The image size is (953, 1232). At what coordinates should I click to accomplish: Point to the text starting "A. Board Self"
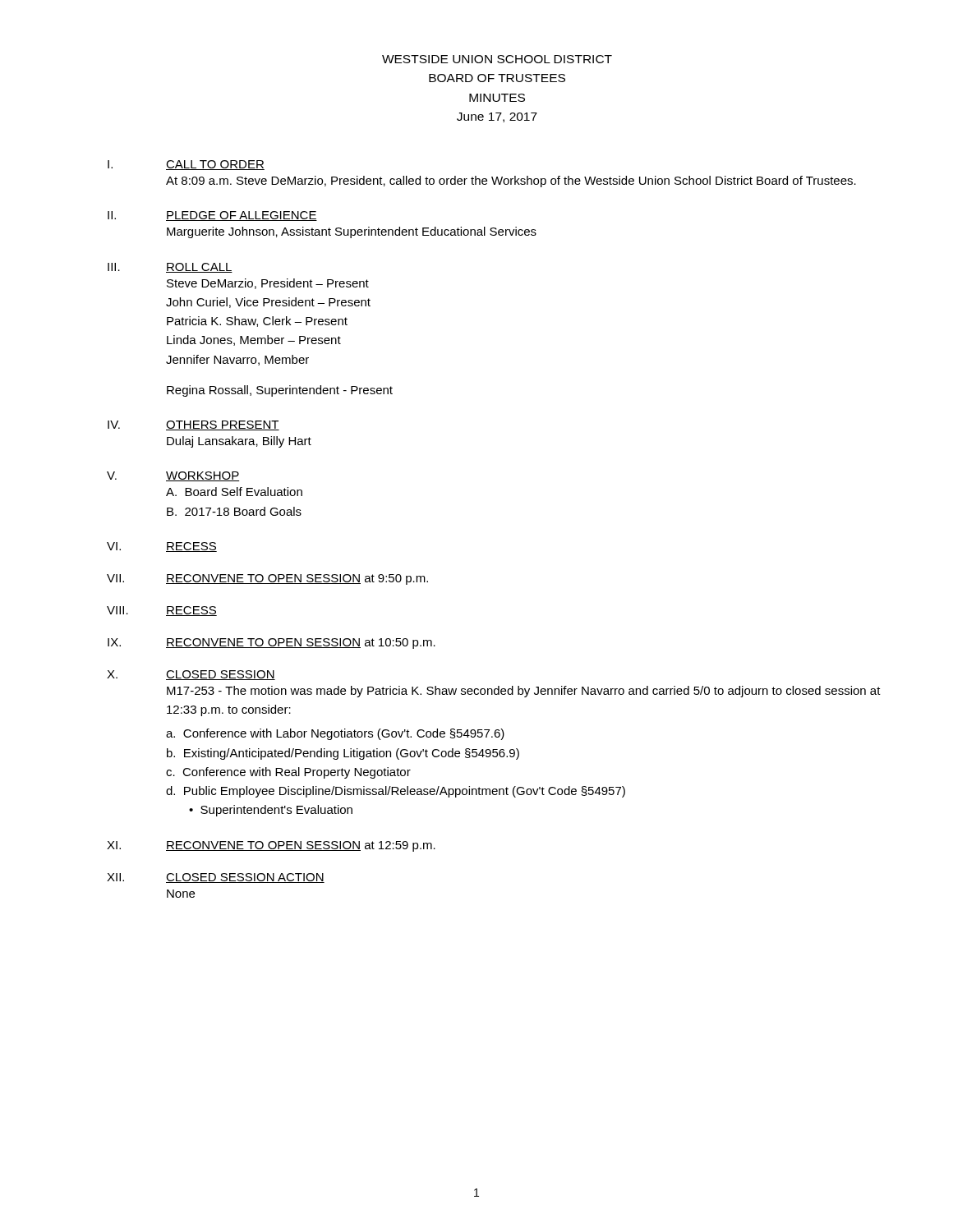tap(234, 492)
